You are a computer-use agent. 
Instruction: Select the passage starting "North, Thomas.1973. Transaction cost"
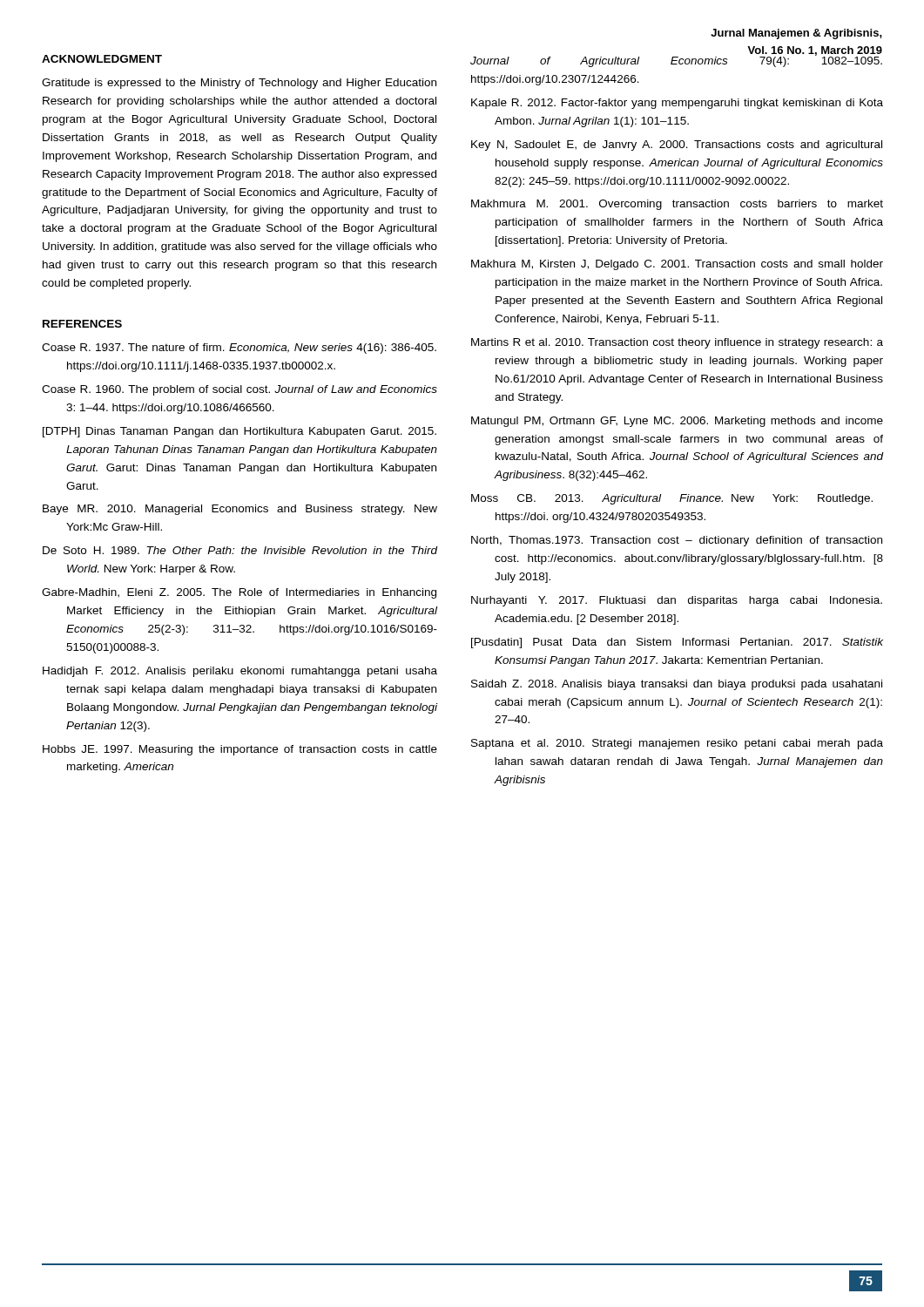click(677, 558)
